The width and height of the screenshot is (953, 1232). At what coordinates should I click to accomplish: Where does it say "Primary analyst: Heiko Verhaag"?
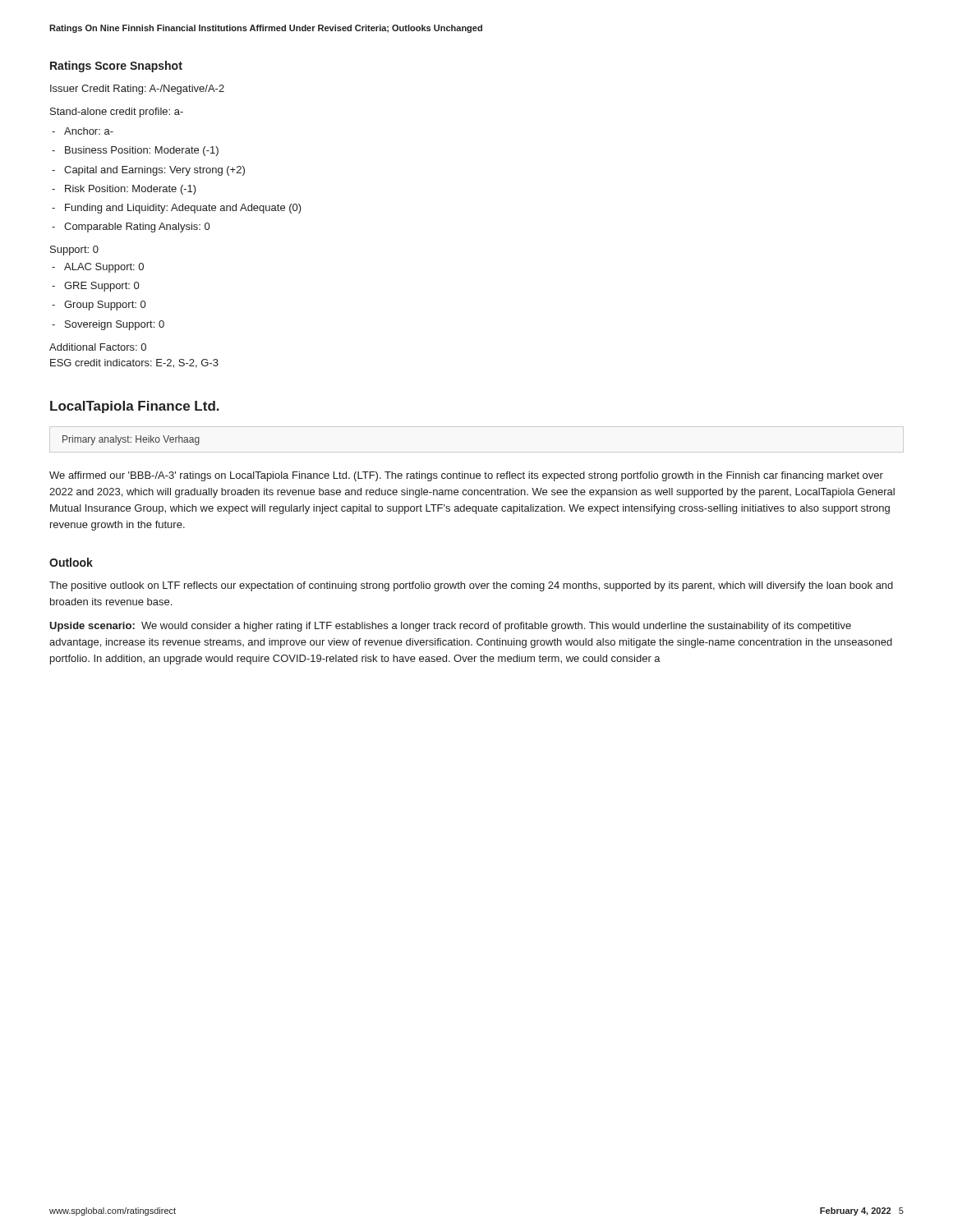pos(131,439)
